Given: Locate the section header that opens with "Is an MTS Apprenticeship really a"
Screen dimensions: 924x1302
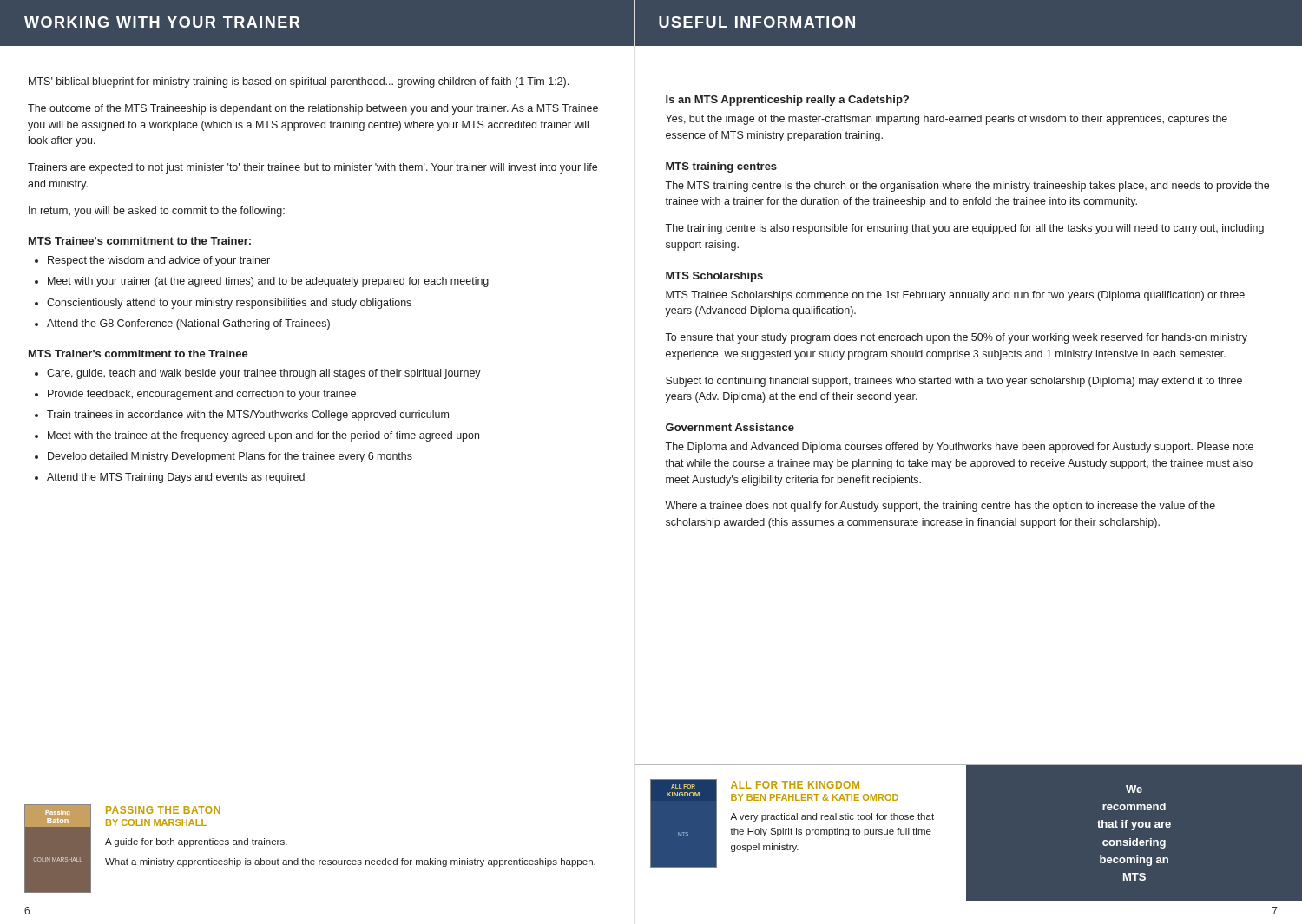Looking at the screenshot, I should pos(787,99).
